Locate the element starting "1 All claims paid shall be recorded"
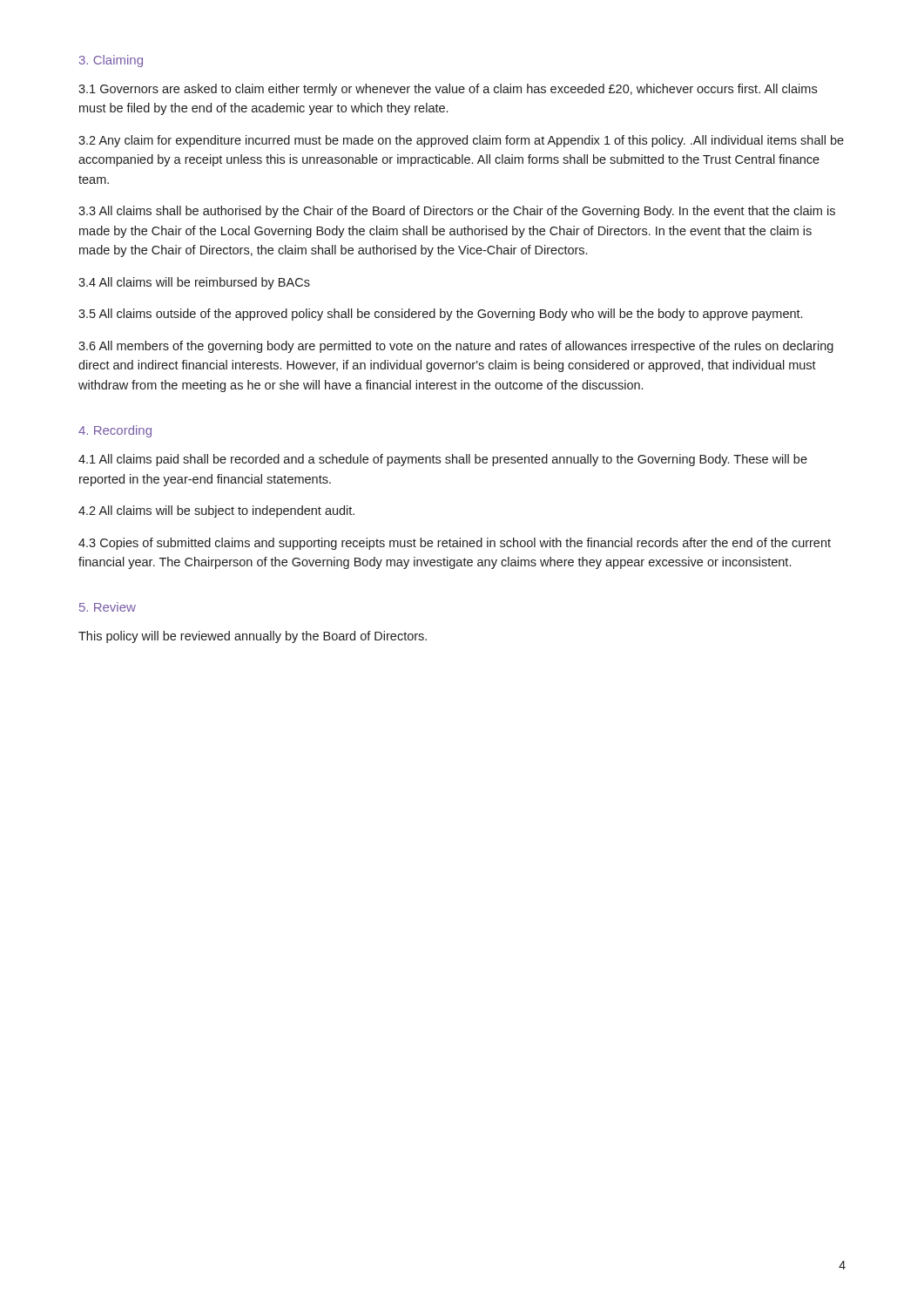Viewport: 924px width, 1307px height. coord(443,469)
